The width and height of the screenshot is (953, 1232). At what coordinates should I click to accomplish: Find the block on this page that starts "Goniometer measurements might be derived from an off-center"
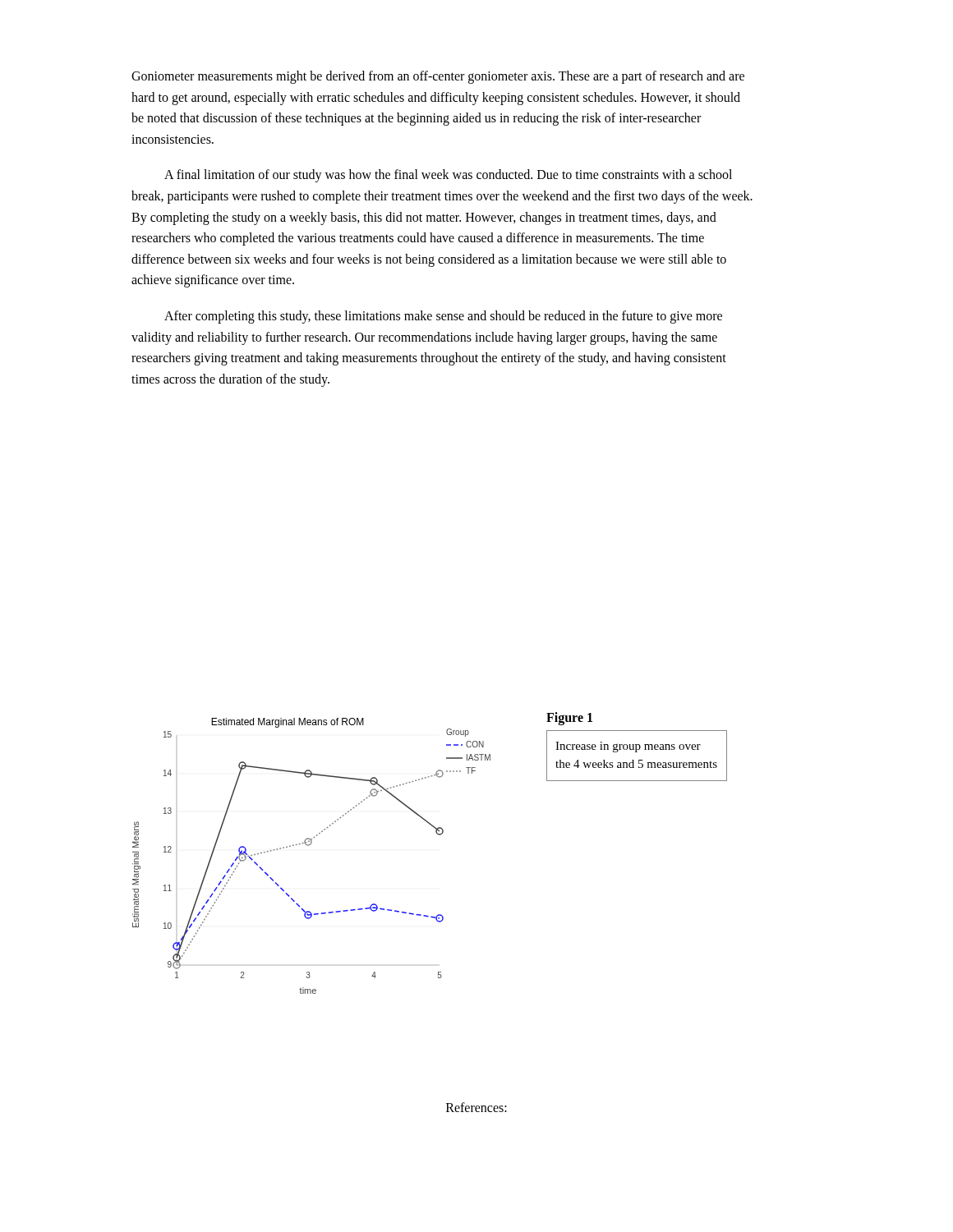click(444, 228)
